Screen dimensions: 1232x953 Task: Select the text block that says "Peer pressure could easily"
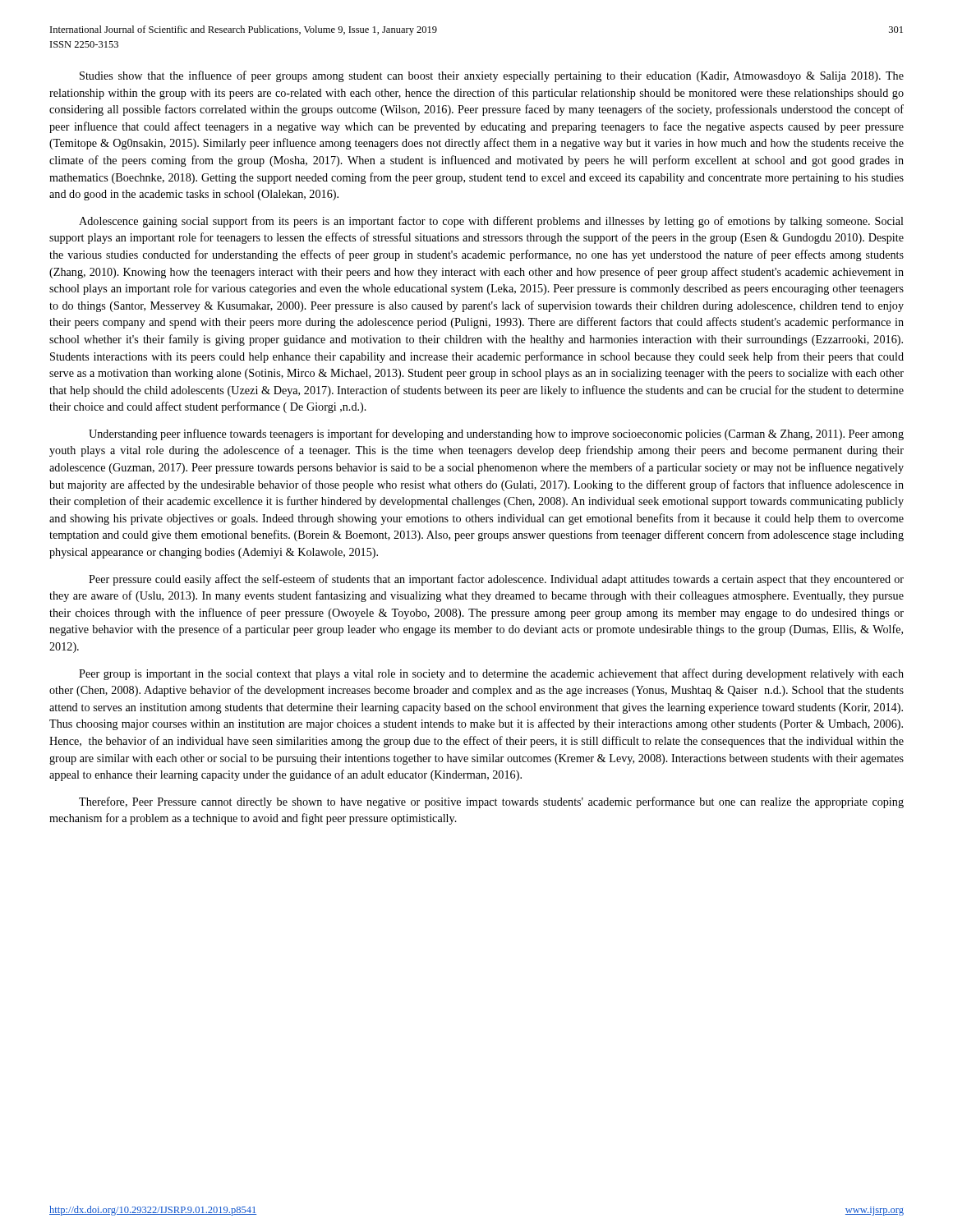476,613
